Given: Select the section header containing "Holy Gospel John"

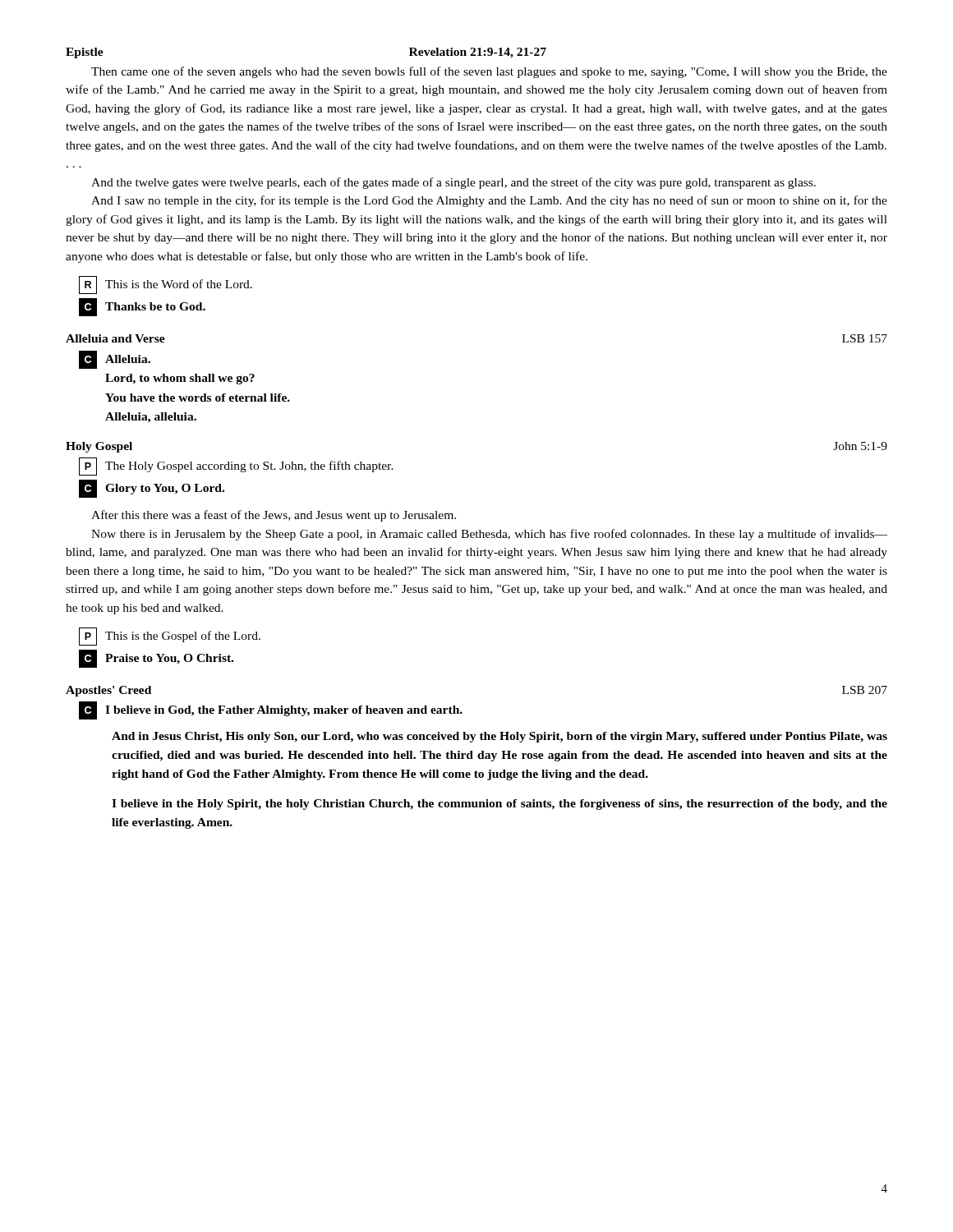Looking at the screenshot, I should coord(101,446).
